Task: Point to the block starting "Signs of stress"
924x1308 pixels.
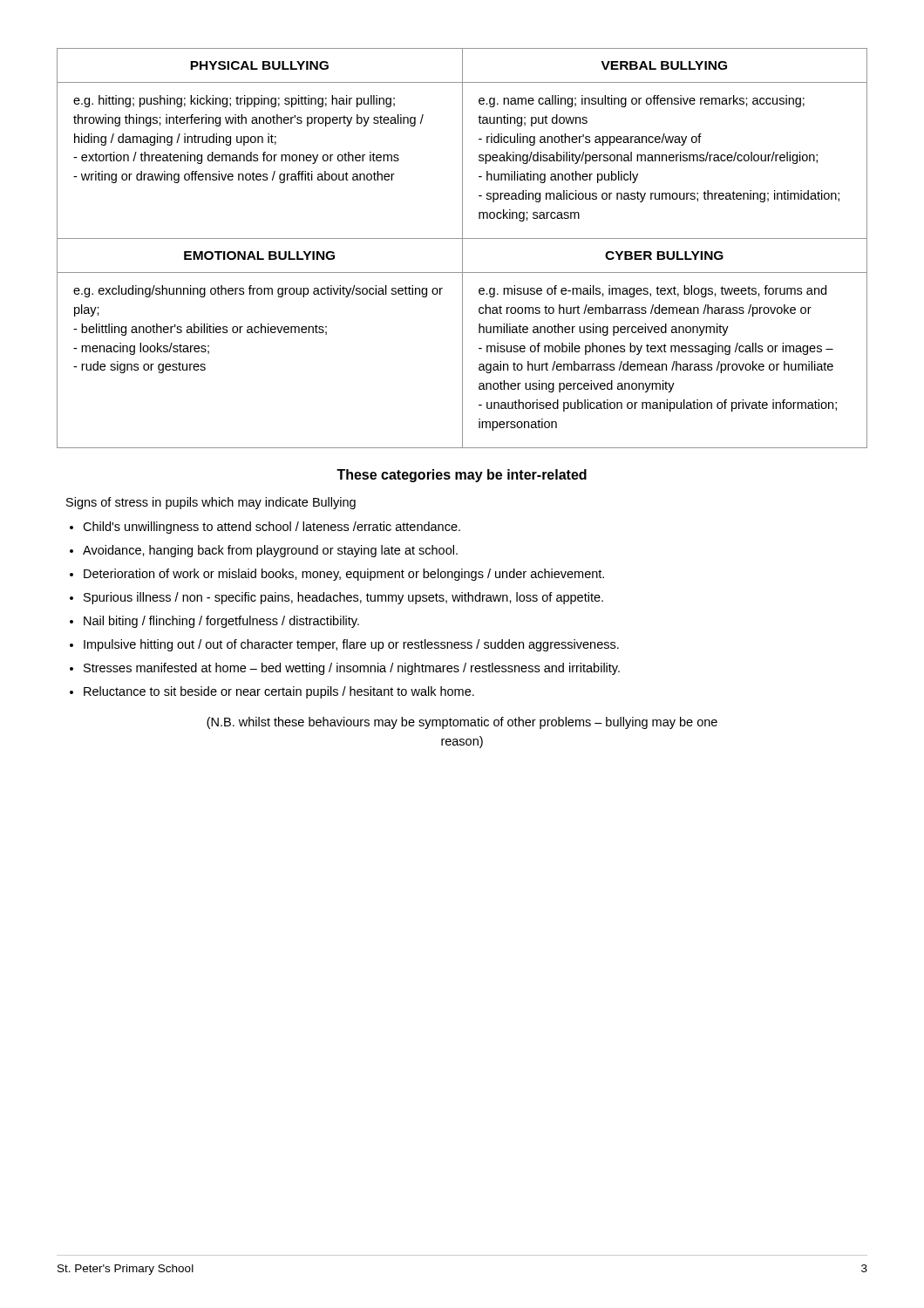Action: 211,502
